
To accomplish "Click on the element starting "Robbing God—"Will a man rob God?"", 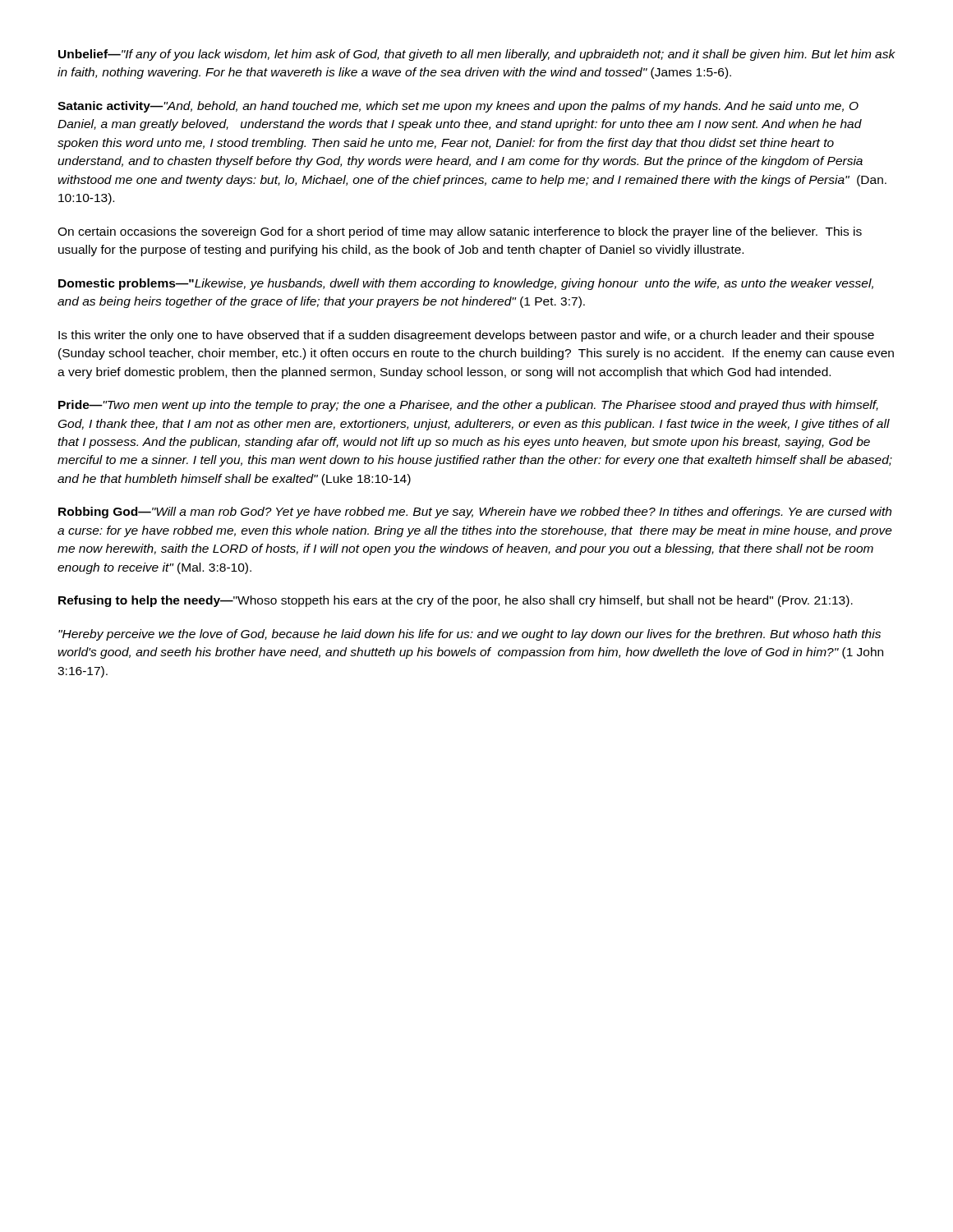I will pos(475,539).
